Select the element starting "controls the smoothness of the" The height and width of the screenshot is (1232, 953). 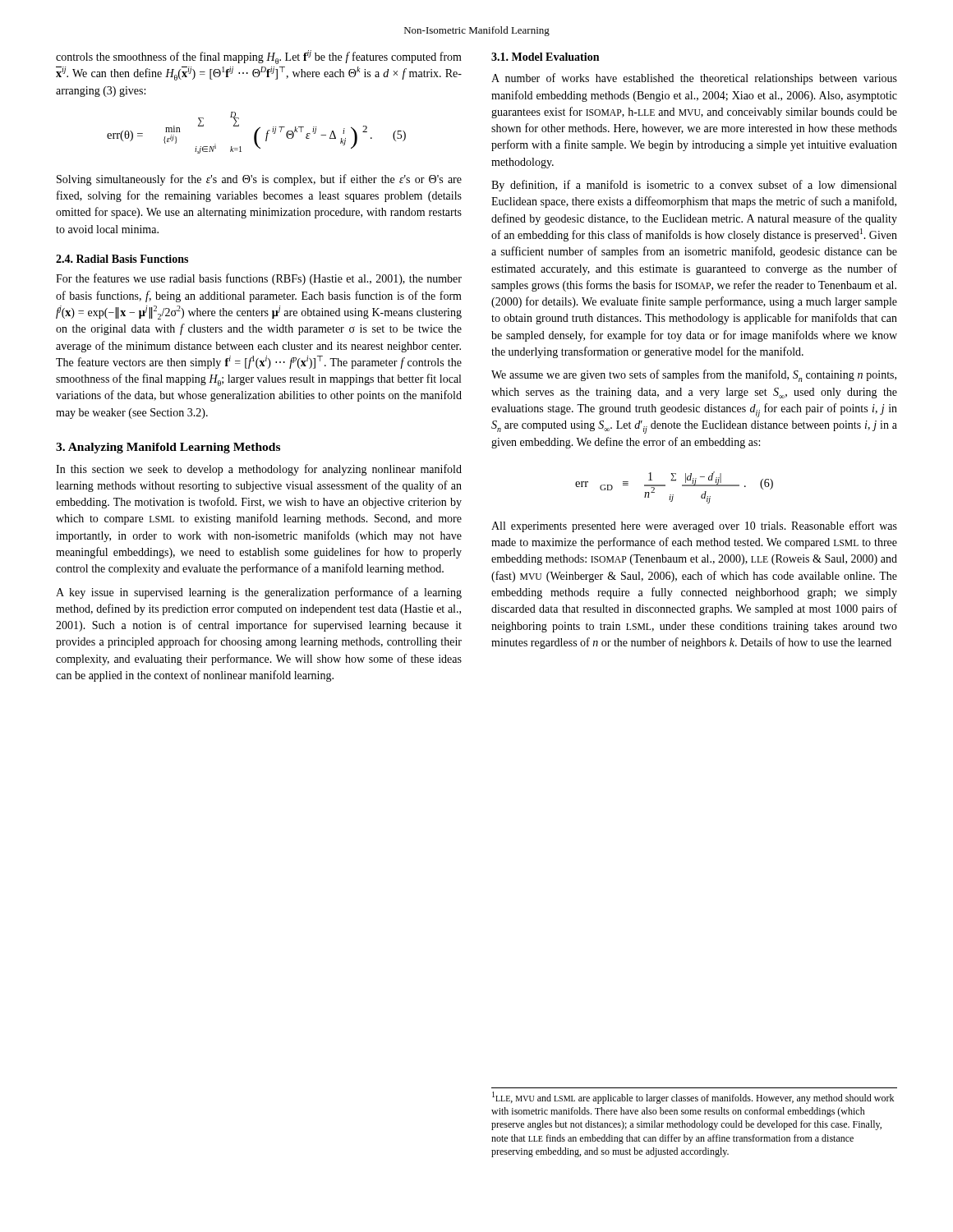(259, 73)
